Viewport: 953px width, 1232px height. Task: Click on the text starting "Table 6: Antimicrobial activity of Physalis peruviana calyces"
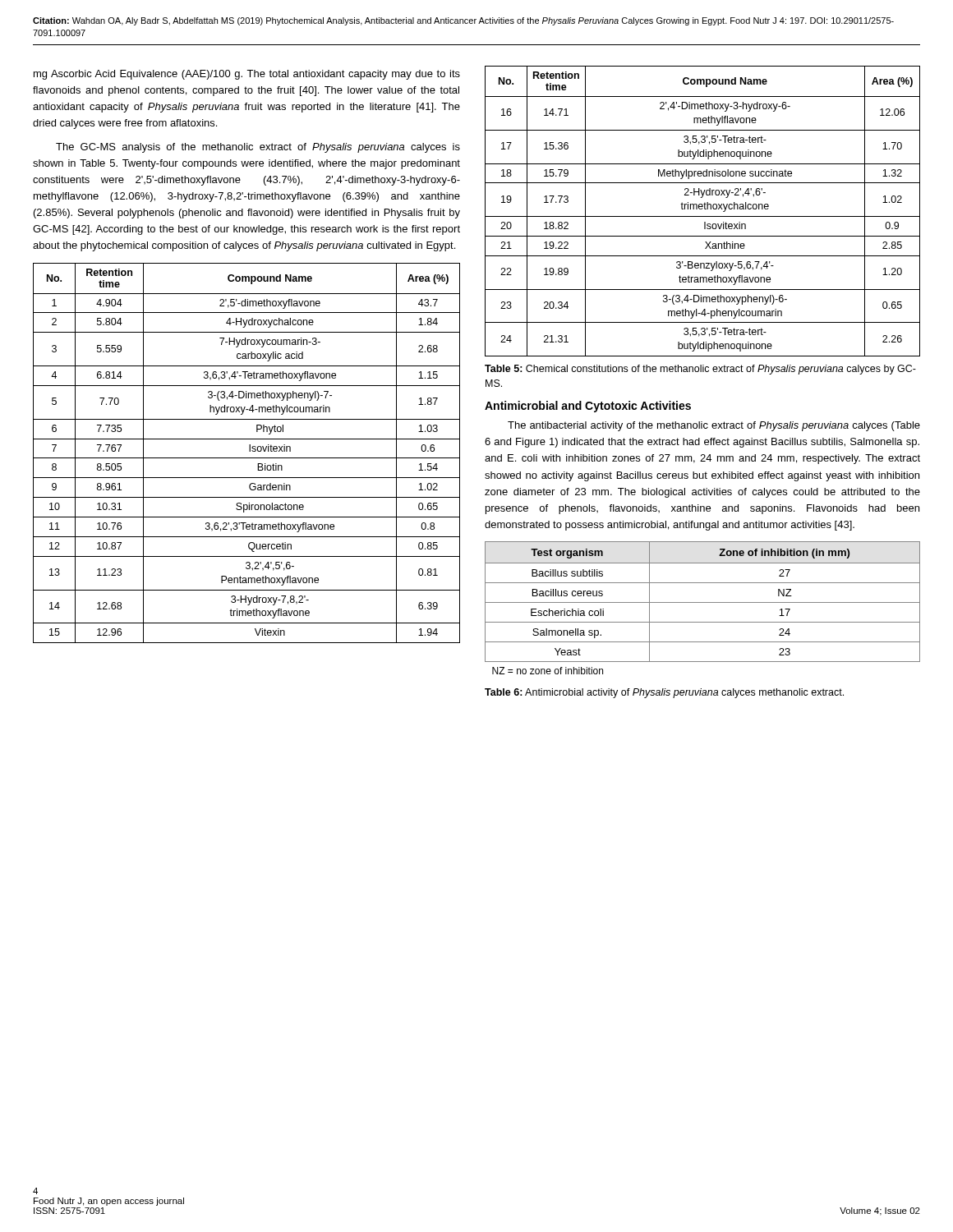[x=665, y=692]
